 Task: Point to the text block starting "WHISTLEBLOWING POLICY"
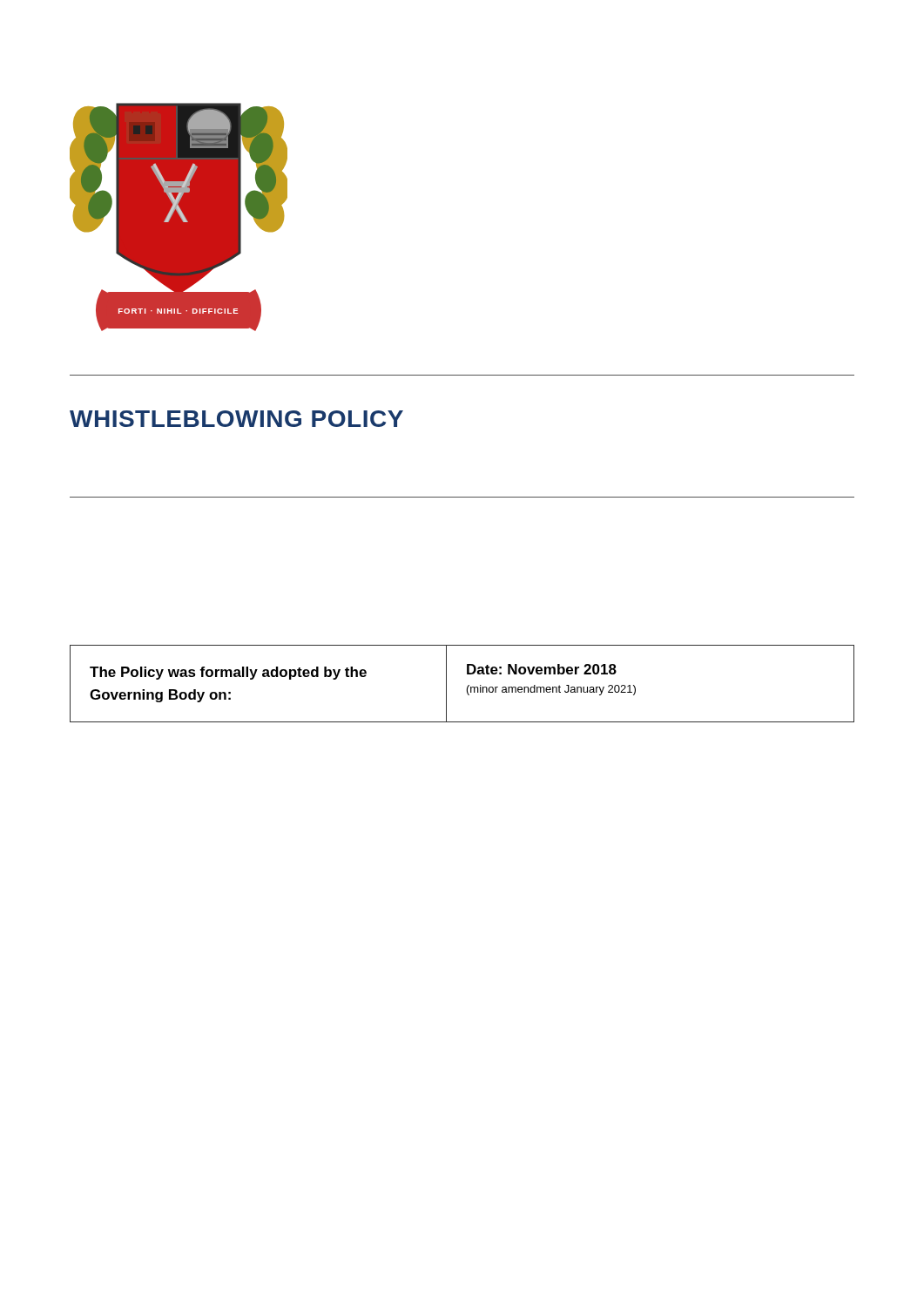coord(237,419)
